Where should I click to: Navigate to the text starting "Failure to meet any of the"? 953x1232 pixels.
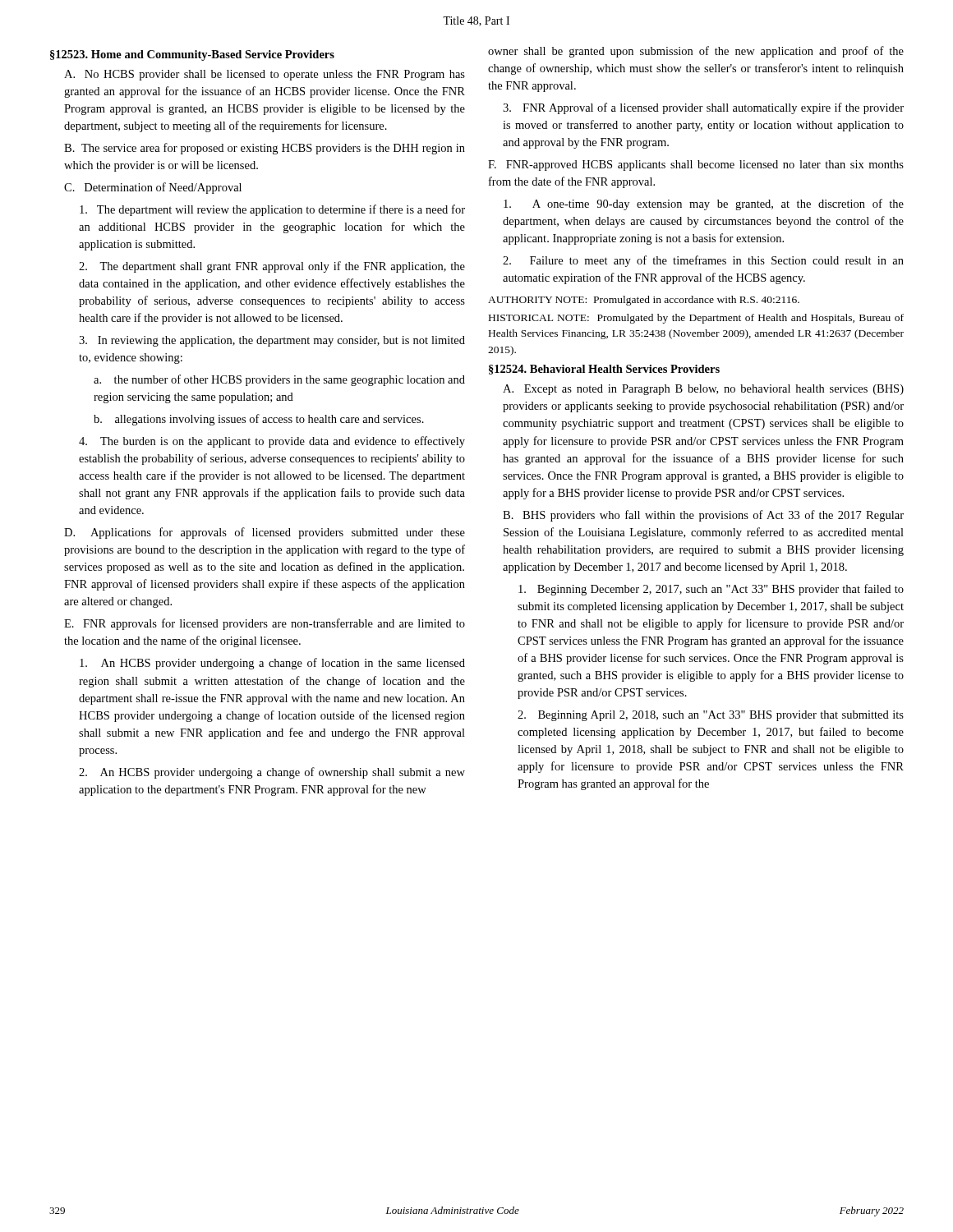click(x=703, y=270)
